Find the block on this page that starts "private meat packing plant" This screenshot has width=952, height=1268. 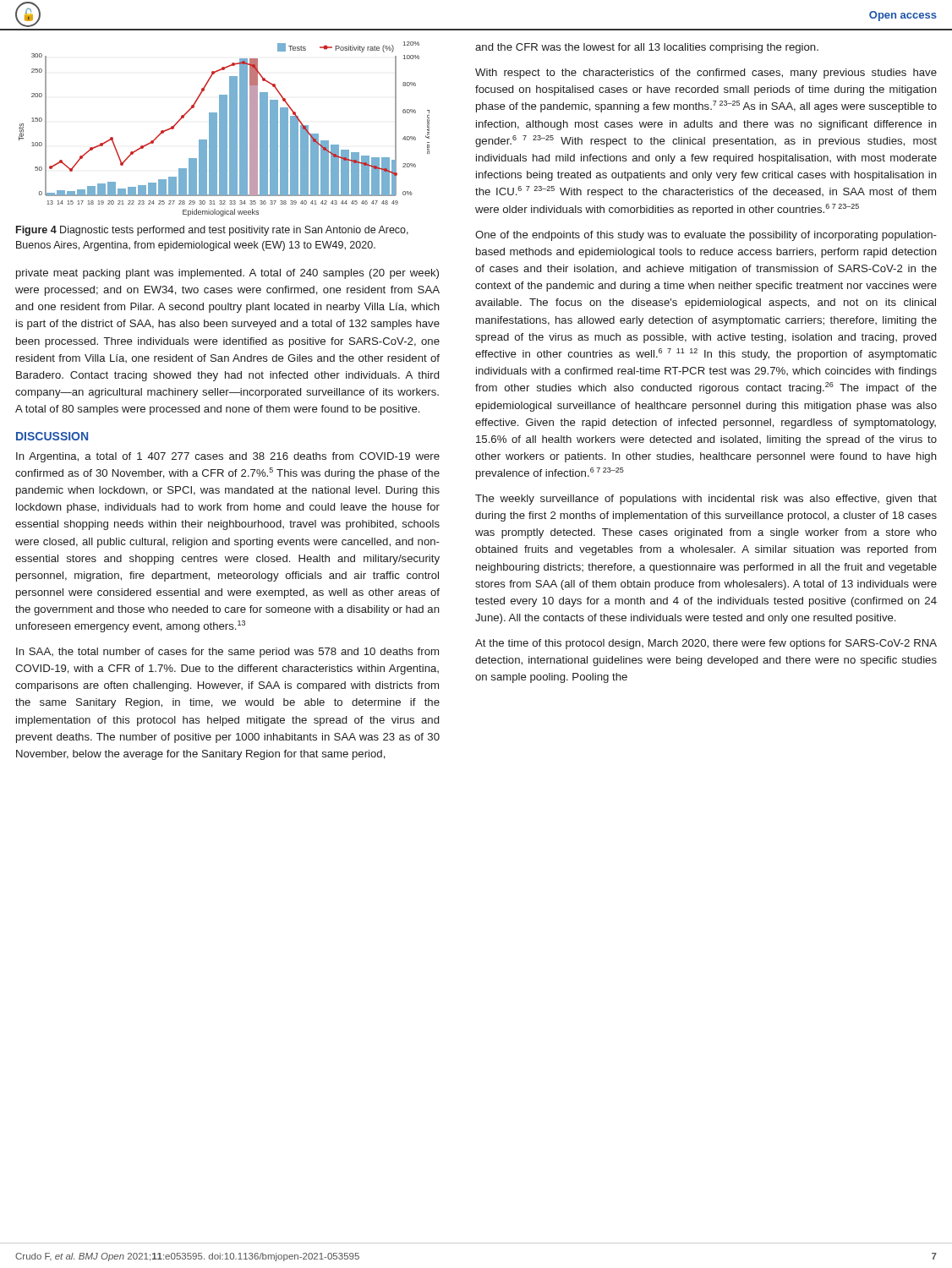tap(227, 341)
